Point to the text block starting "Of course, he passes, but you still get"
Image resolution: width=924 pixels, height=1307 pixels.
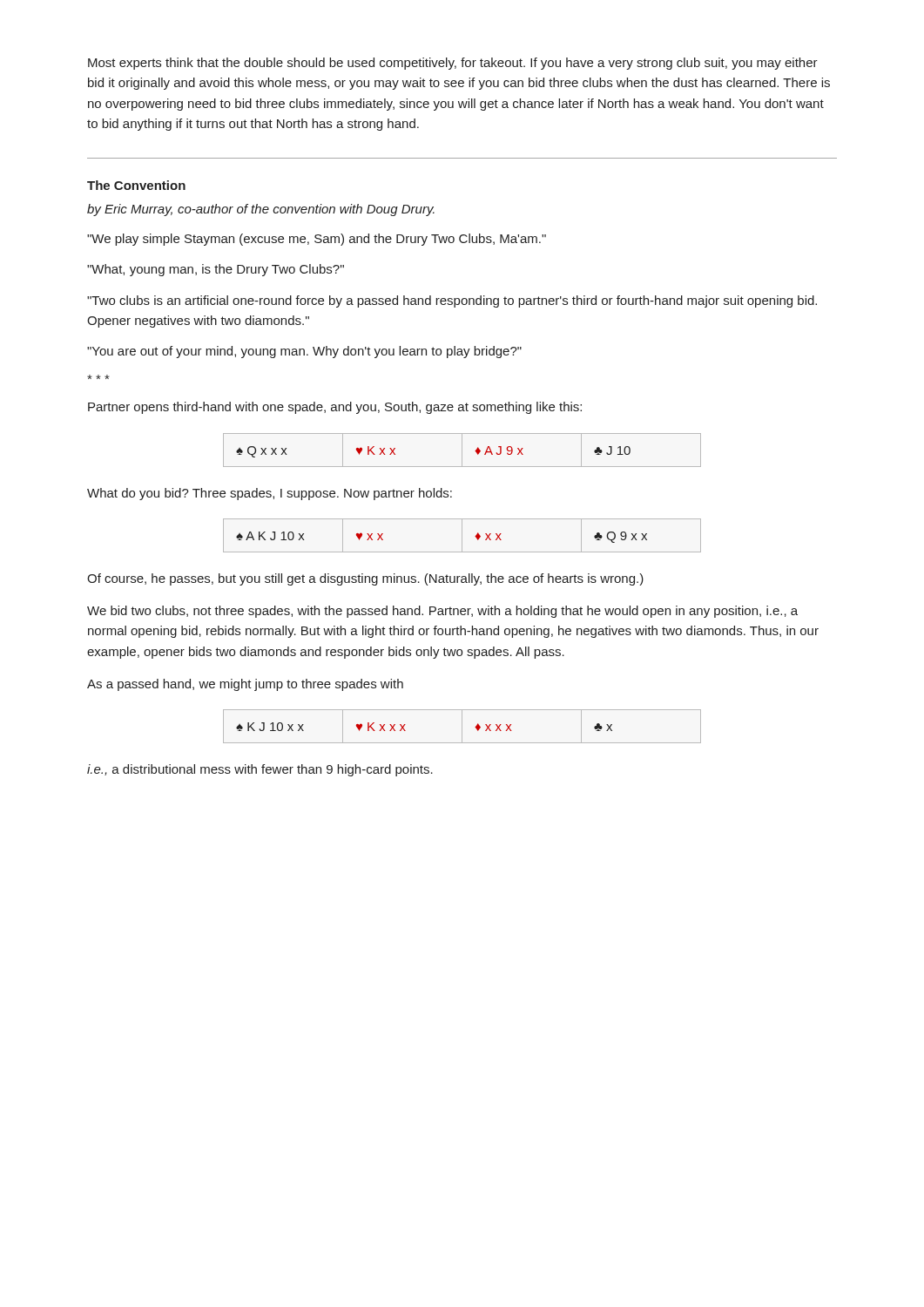pyautogui.click(x=365, y=578)
